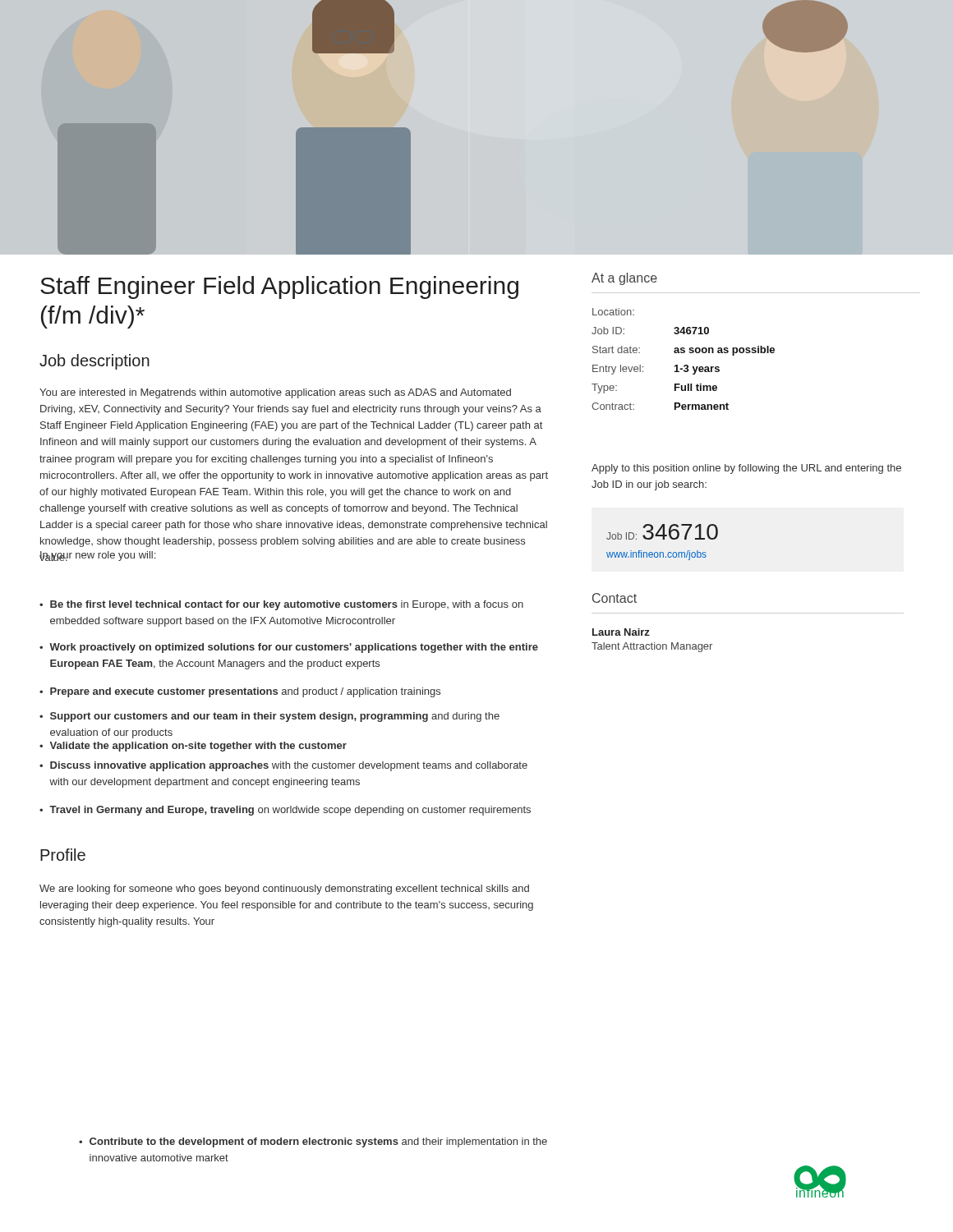The image size is (953, 1232).
Task: Click on the list item with the text "• Discuss innovative application approaches with"
Action: tap(290, 773)
